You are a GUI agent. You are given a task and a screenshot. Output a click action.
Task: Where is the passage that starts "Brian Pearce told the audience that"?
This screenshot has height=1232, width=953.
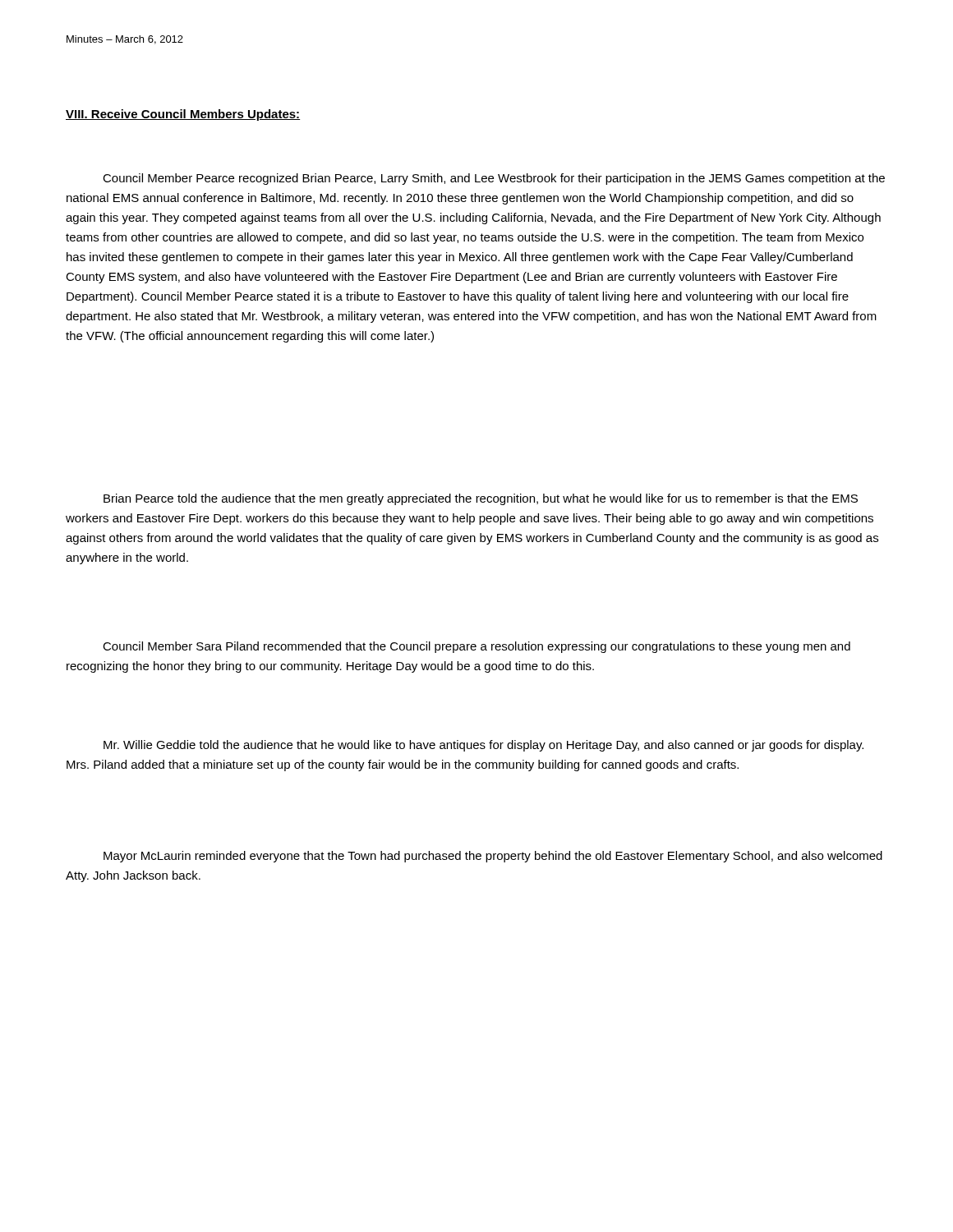pyautogui.click(x=476, y=528)
